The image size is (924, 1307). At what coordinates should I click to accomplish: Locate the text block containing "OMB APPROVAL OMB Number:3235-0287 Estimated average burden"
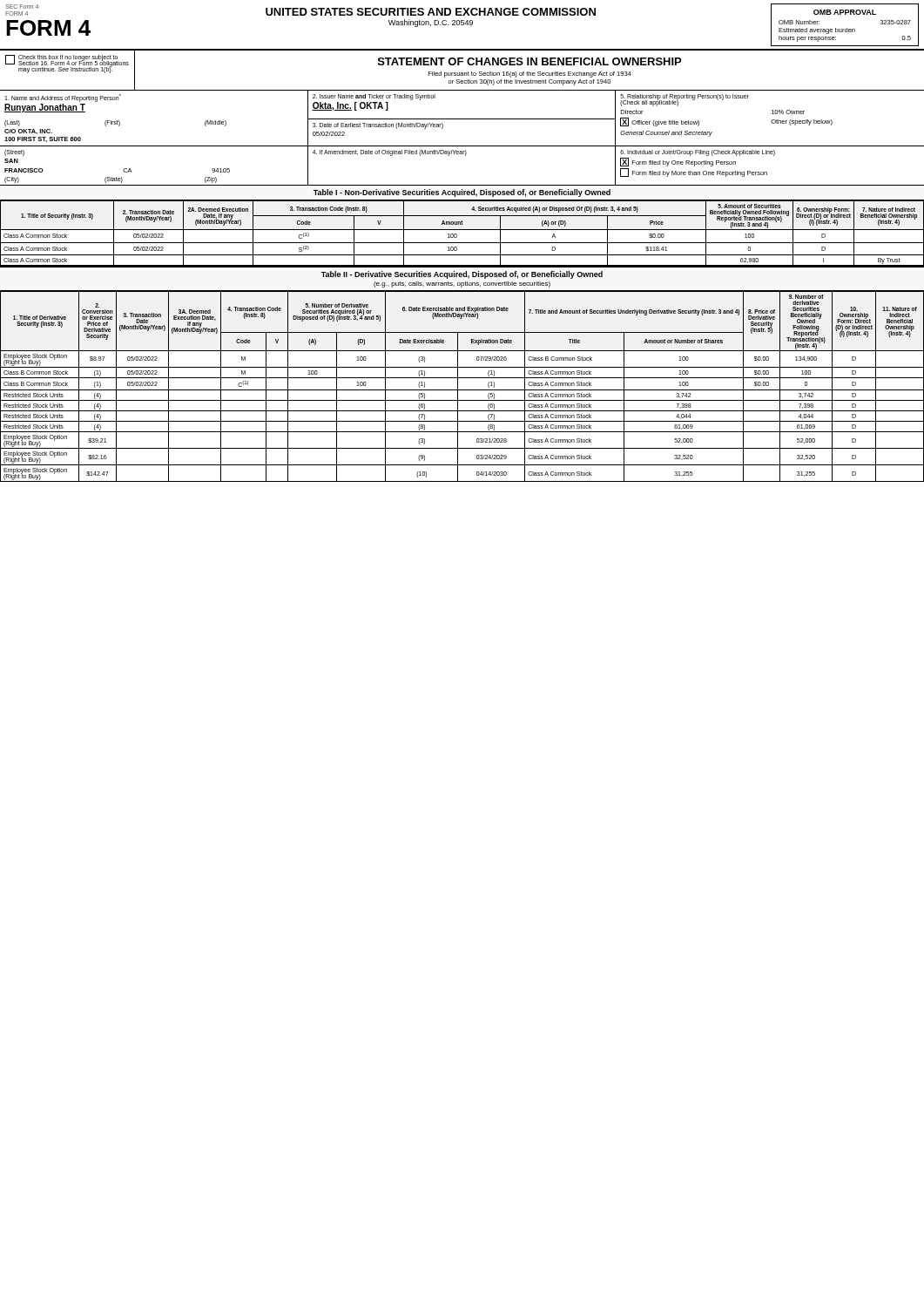pyautogui.click(x=845, y=25)
